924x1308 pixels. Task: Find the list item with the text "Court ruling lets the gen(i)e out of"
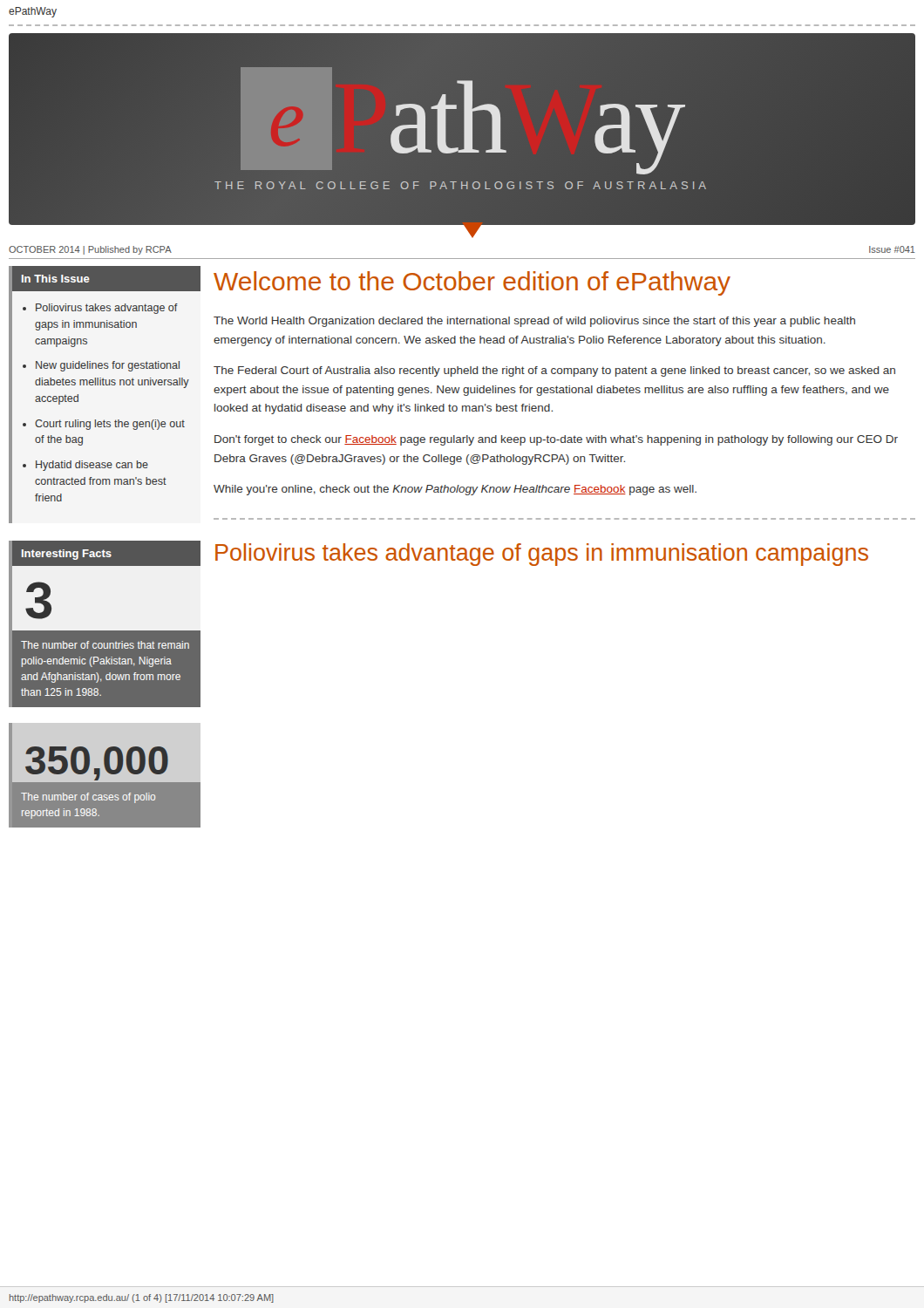(x=110, y=432)
